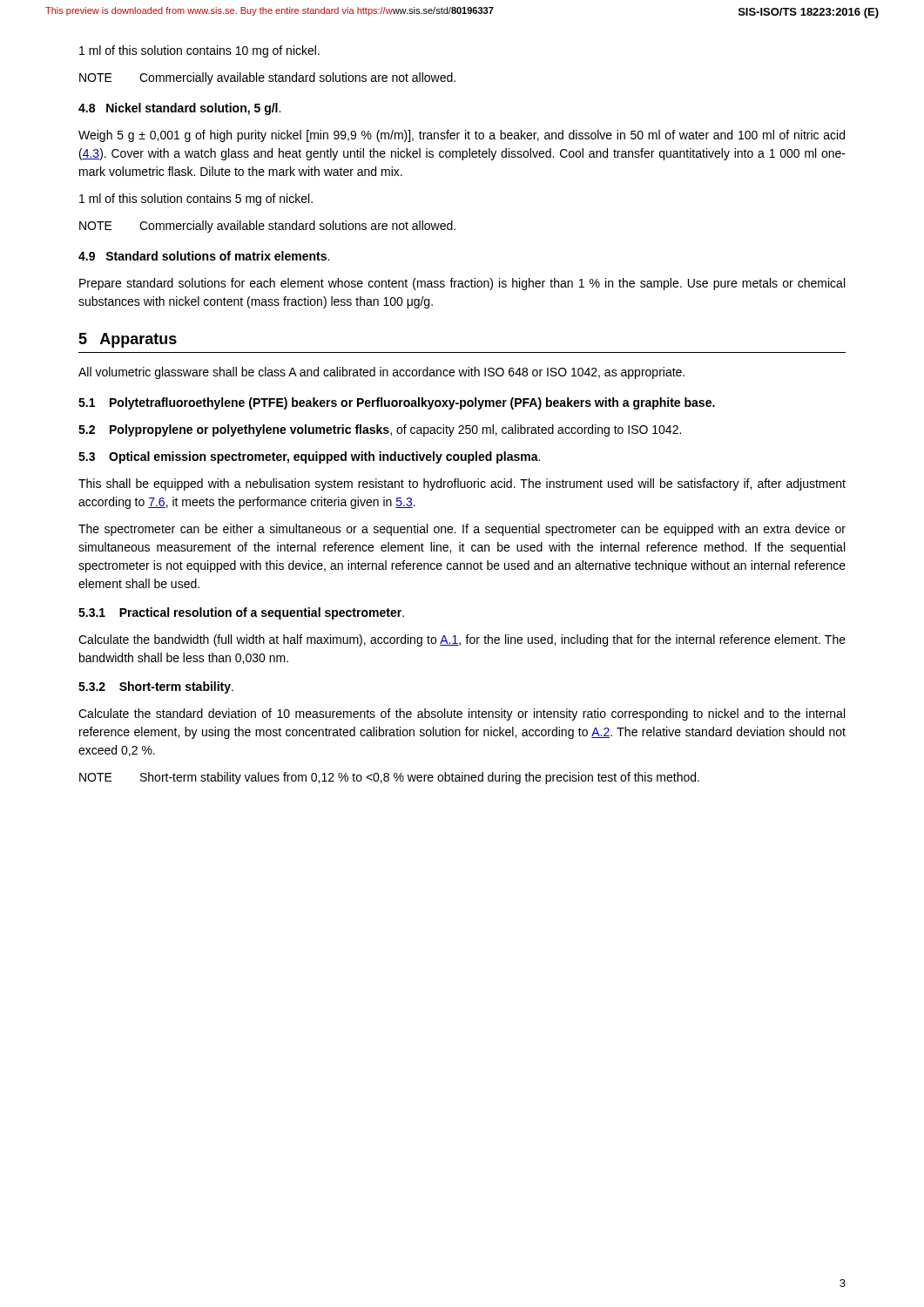Screen dimensions: 1307x924
Task: Point to the block starting "The spectrometer can be either a simultaneous"
Action: click(x=462, y=556)
